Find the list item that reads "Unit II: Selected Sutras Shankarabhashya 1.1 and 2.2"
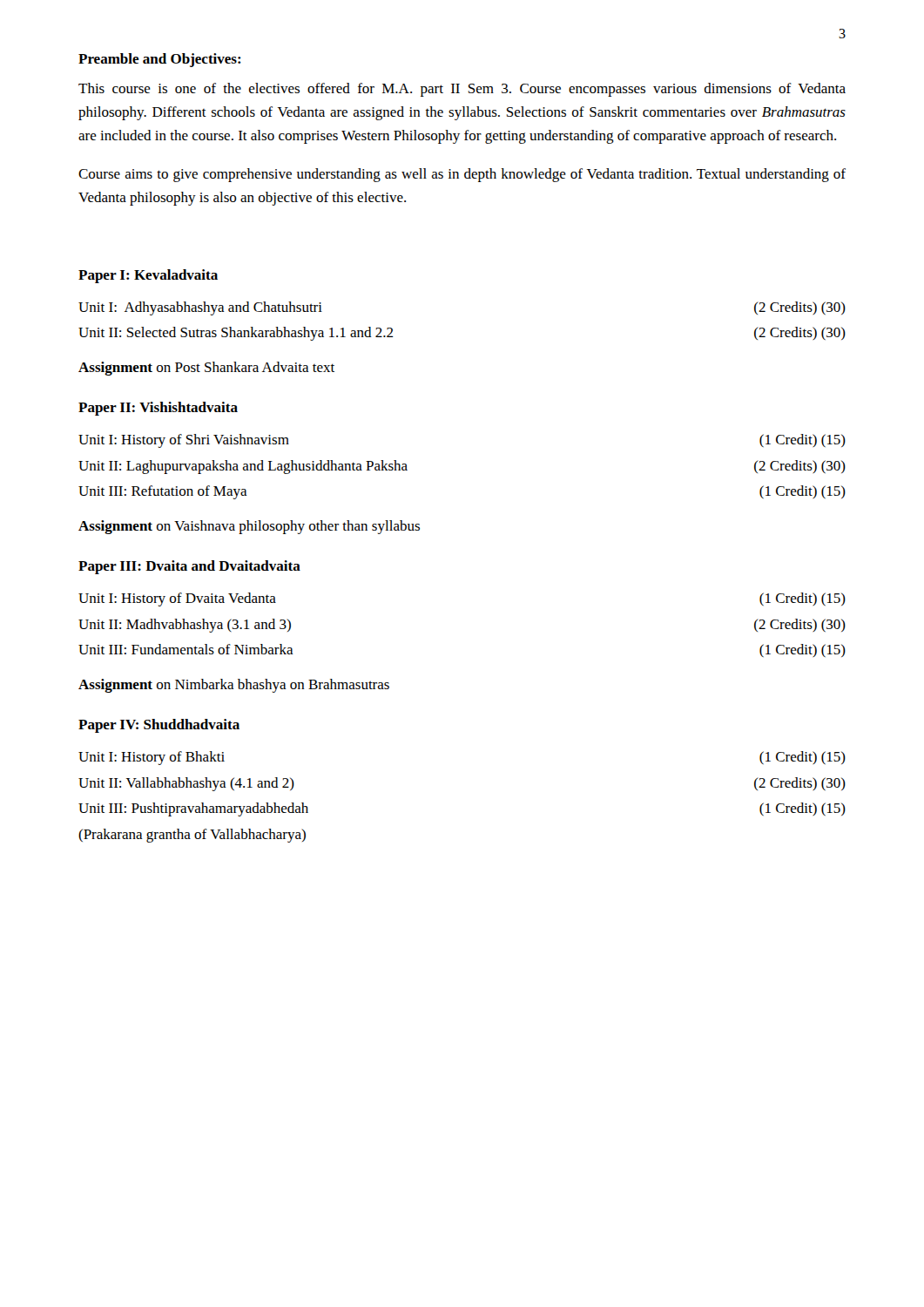 coord(231,333)
